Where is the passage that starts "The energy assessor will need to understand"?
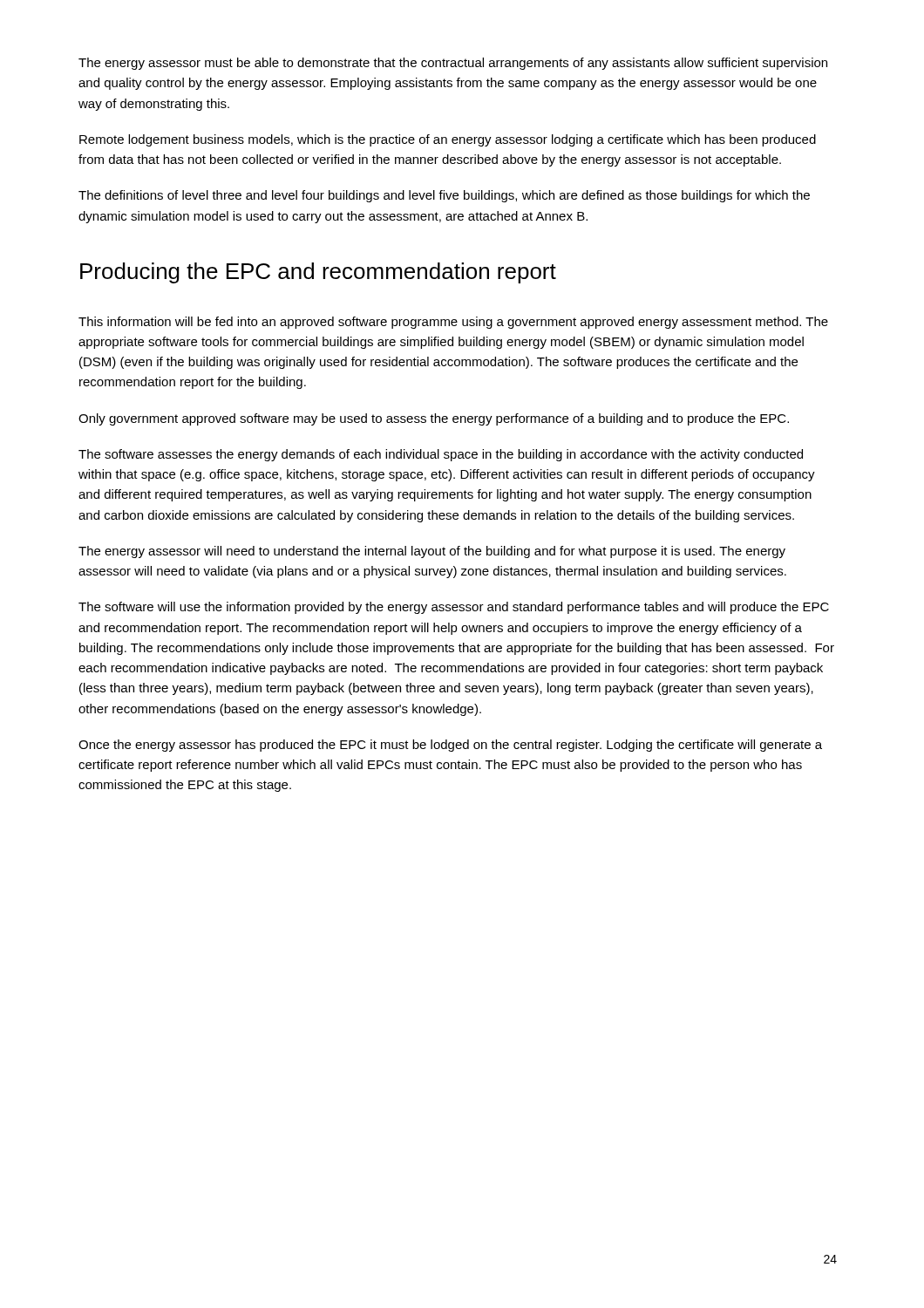Screen dimensions: 1308x924 (433, 561)
